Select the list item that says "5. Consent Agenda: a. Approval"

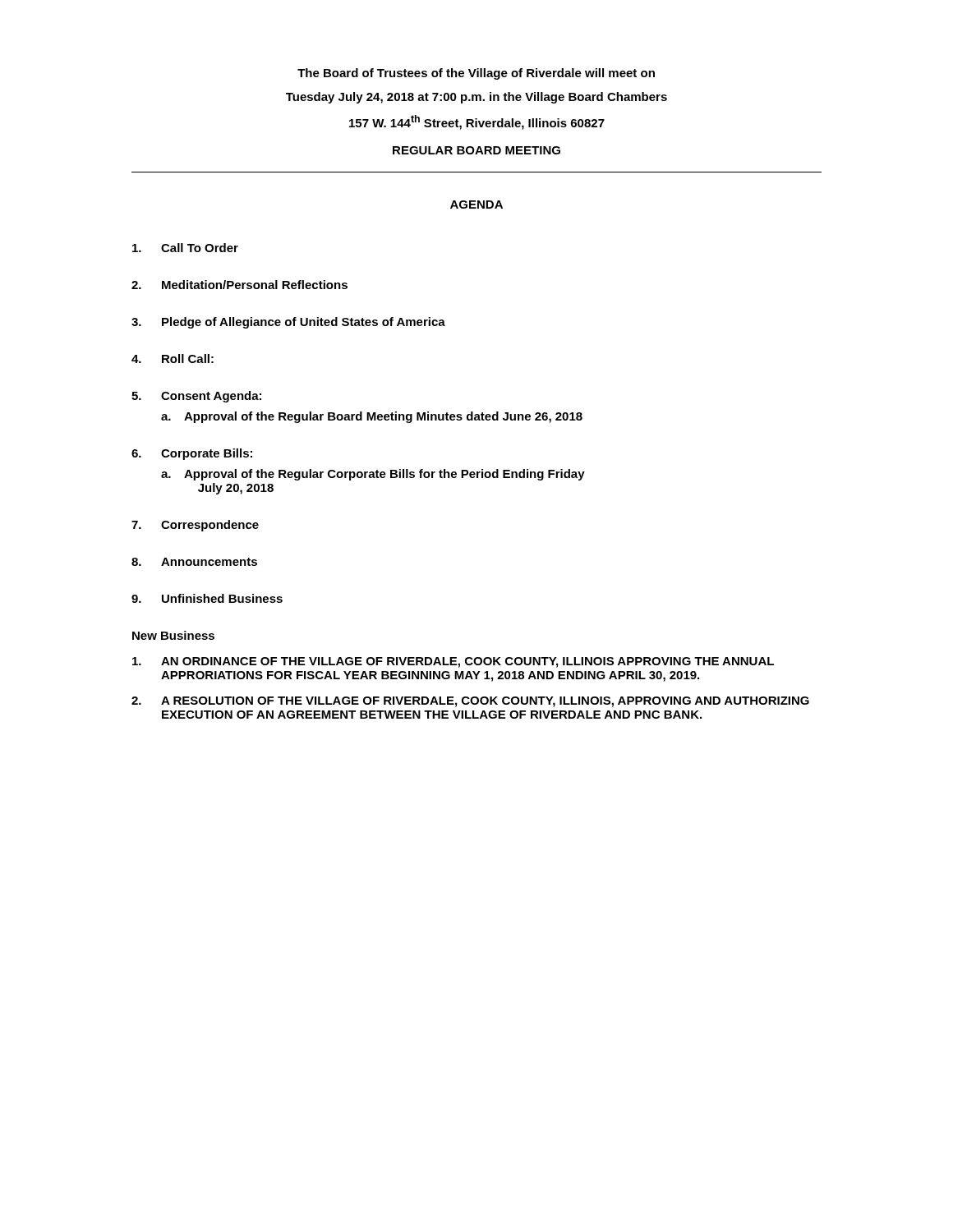pos(357,406)
